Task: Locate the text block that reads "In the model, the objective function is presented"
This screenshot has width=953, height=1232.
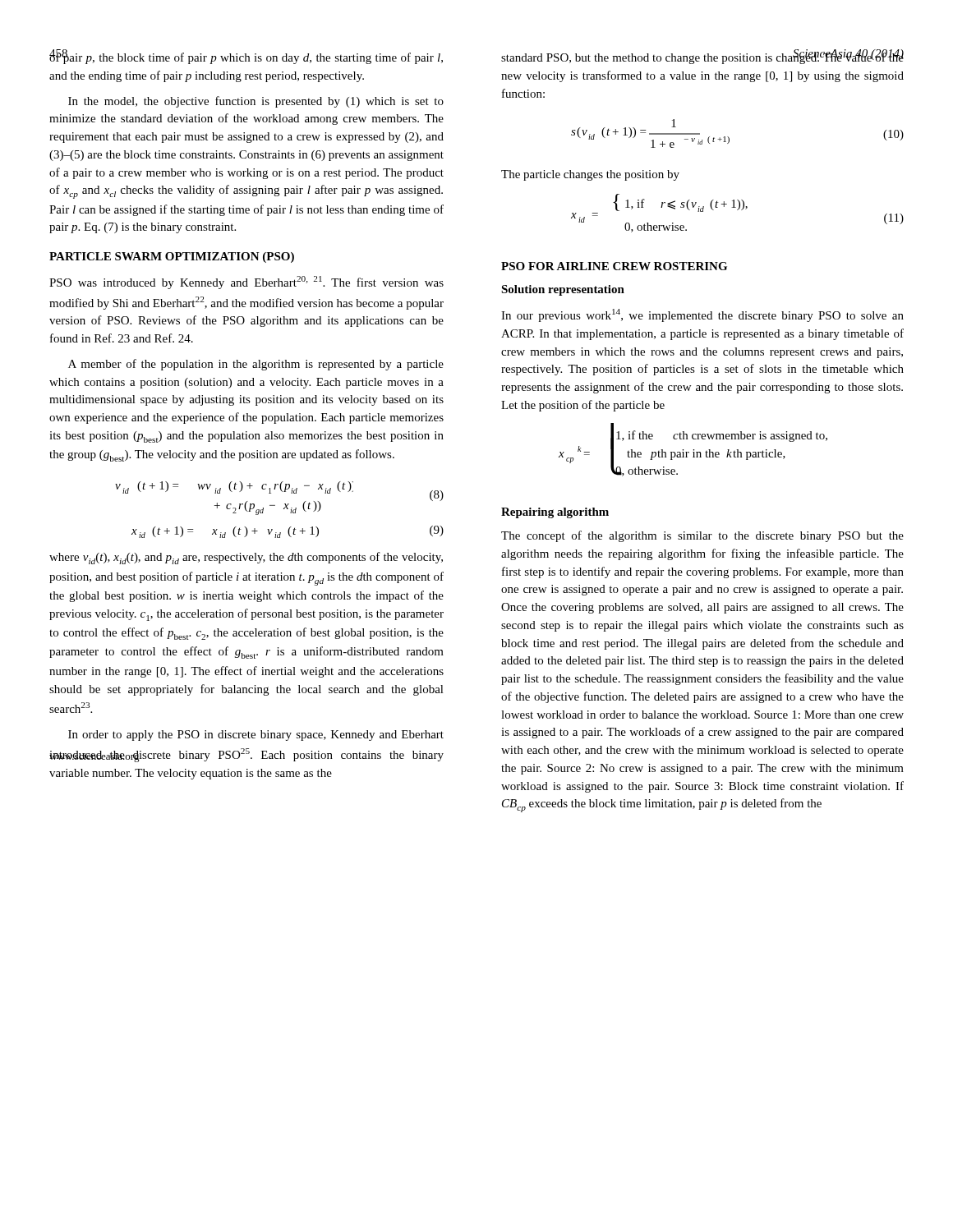Action: [x=246, y=164]
